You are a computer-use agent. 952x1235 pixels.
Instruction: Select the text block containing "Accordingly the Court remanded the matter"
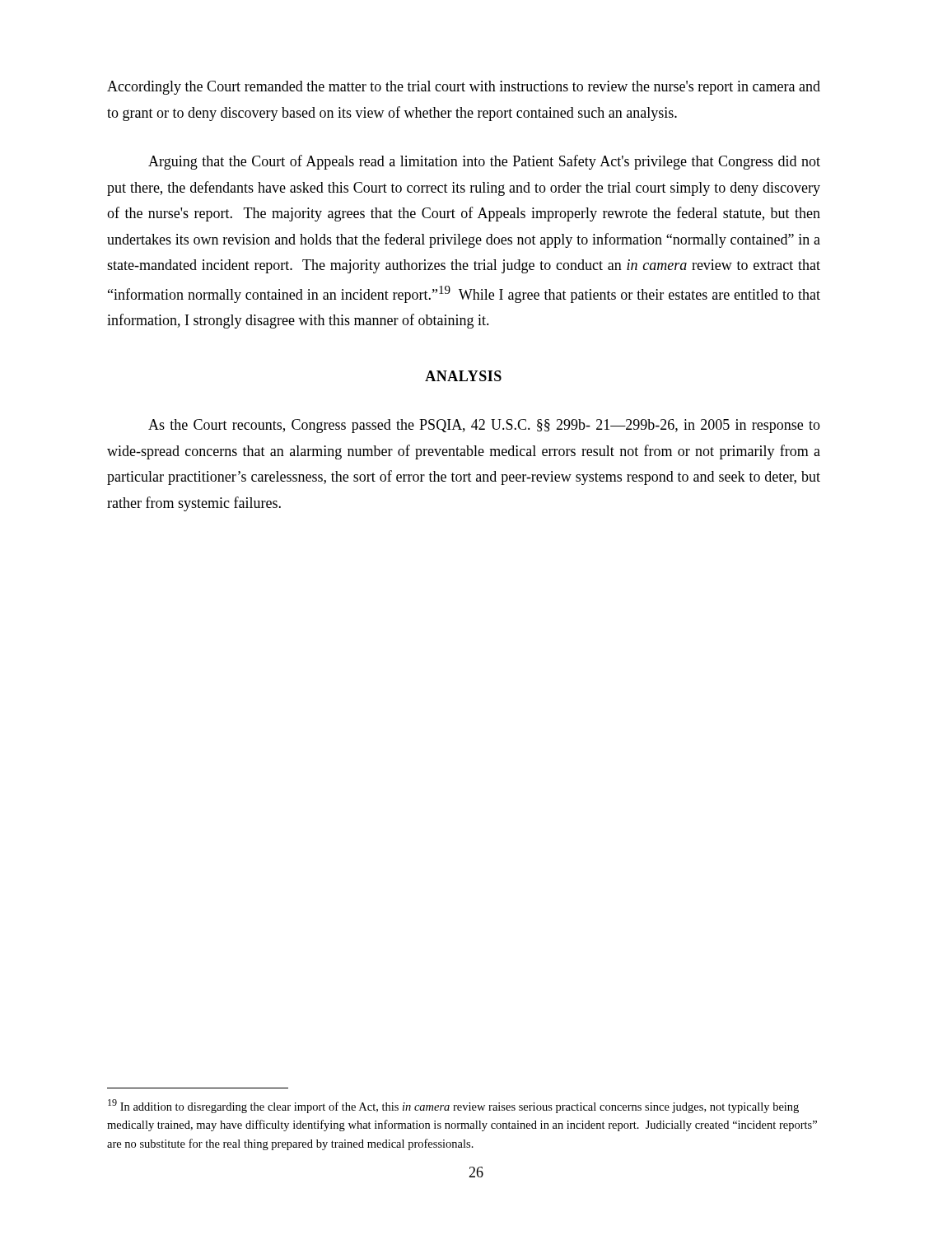(x=464, y=99)
